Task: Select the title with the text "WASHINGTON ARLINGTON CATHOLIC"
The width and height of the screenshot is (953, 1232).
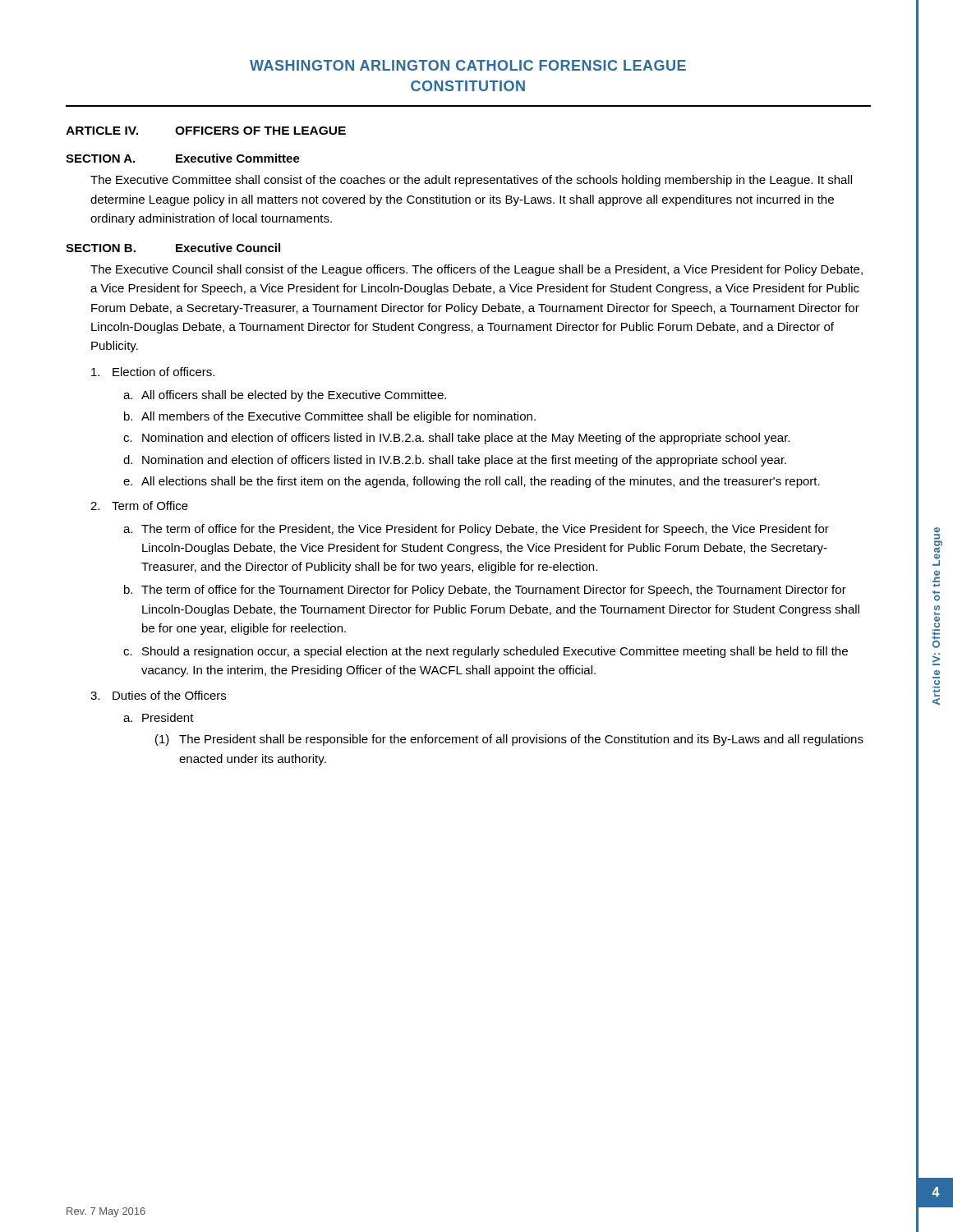Action: tap(468, 76)
